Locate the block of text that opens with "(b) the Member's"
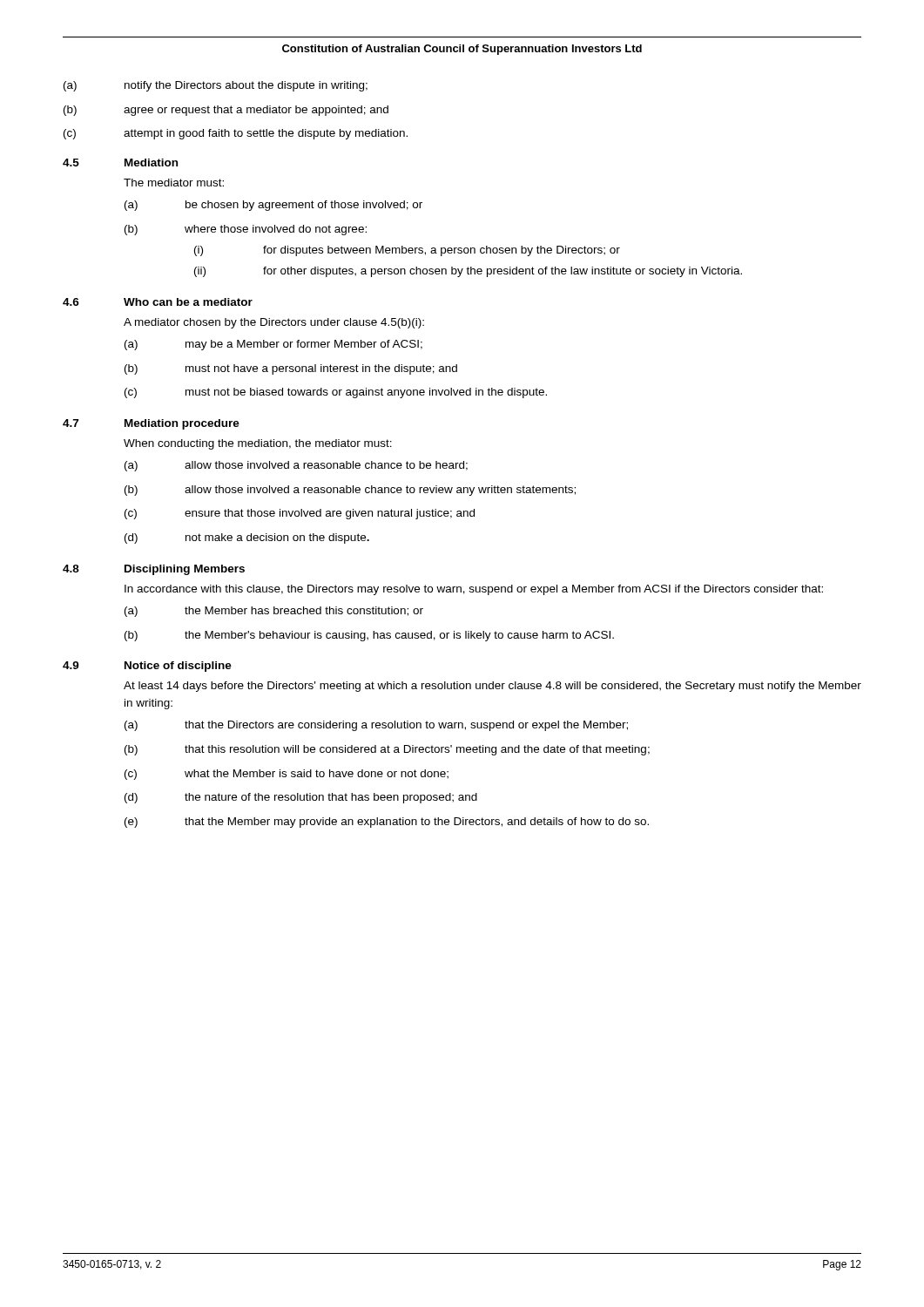924x1307 pixels. click(492, 635)
